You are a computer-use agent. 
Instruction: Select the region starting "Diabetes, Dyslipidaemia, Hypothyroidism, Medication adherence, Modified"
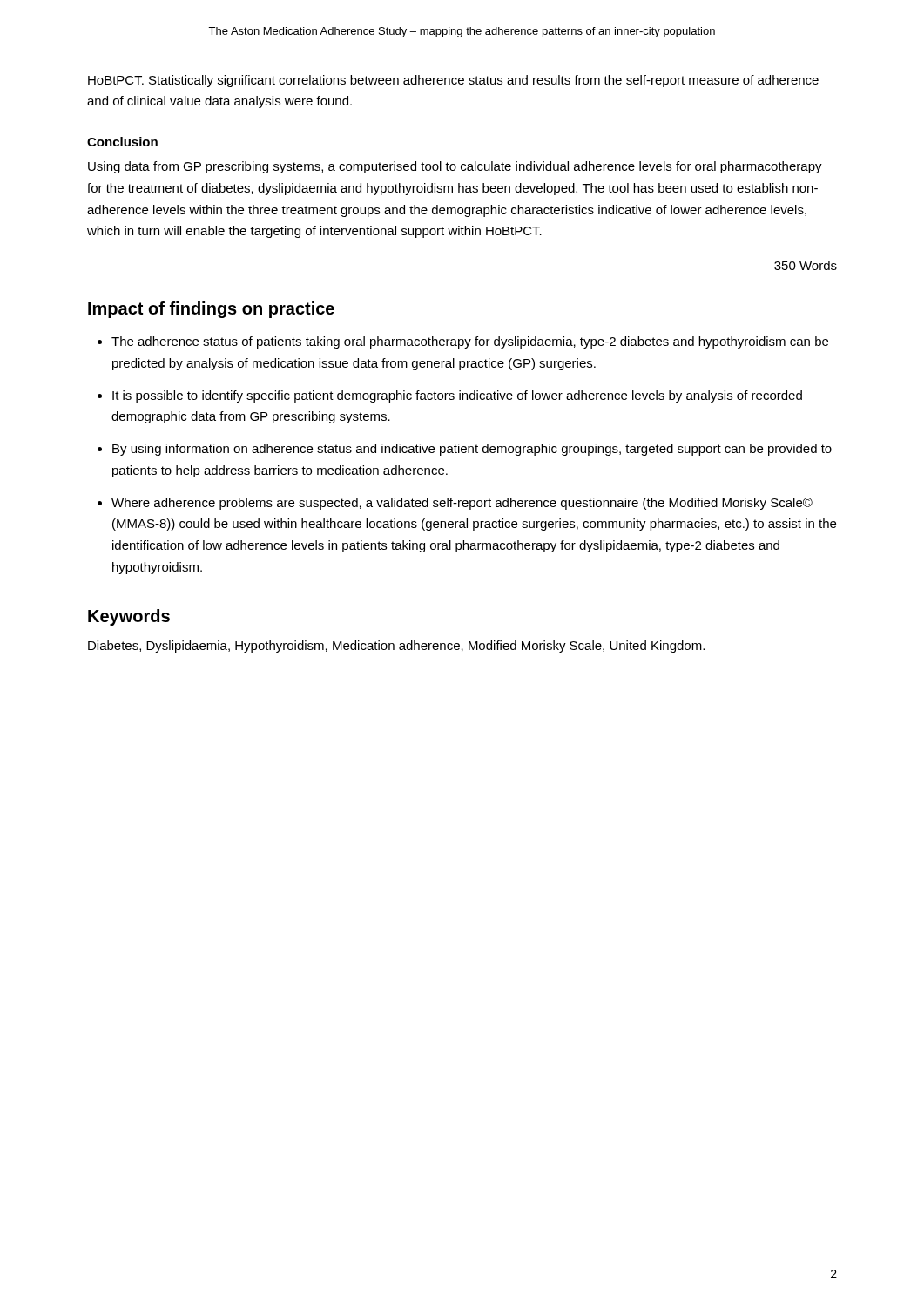tap(396, 645)
